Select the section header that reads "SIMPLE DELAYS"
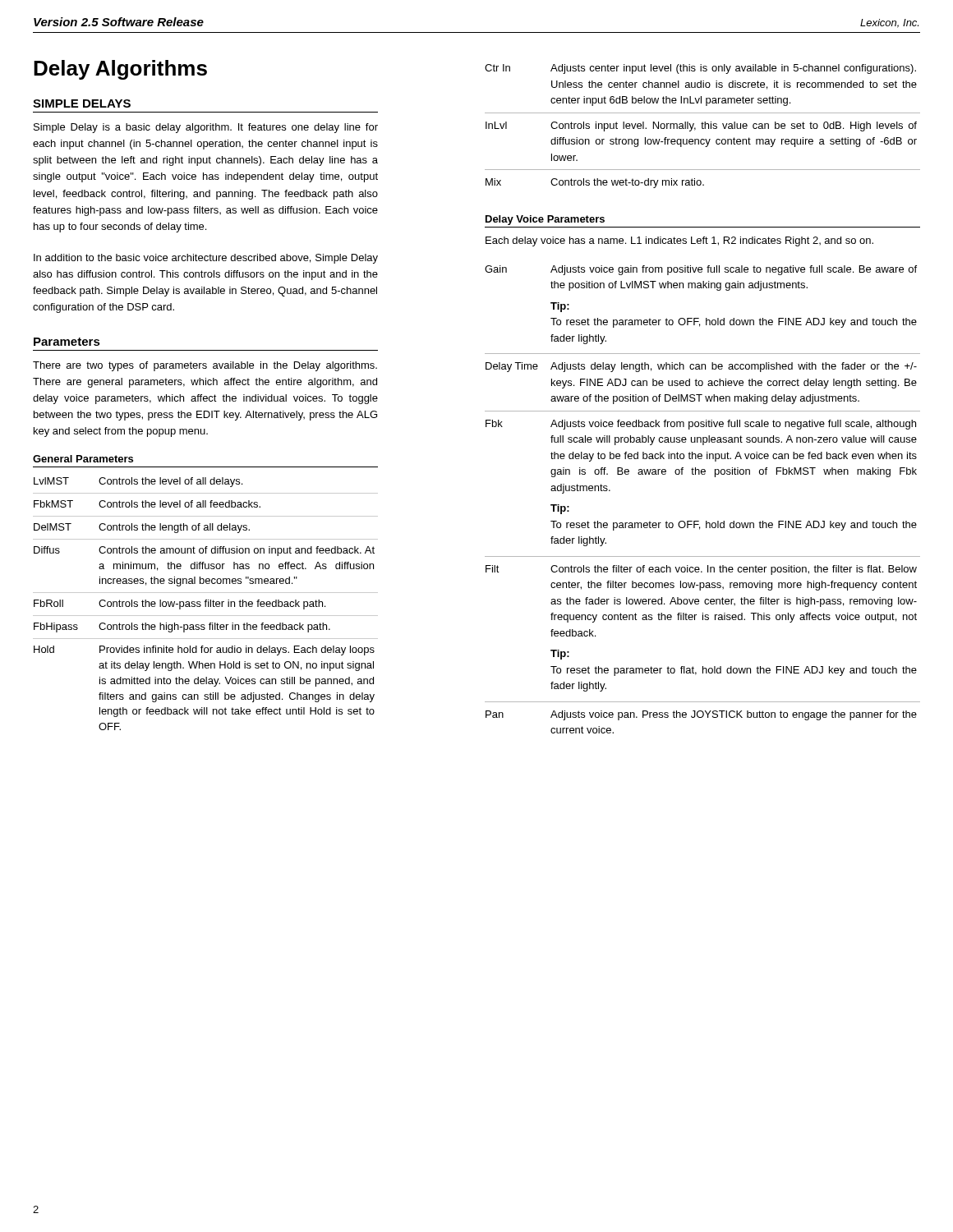Image resolution: width=953 pixels, height=1232 pixels. (x=82, y=103)
